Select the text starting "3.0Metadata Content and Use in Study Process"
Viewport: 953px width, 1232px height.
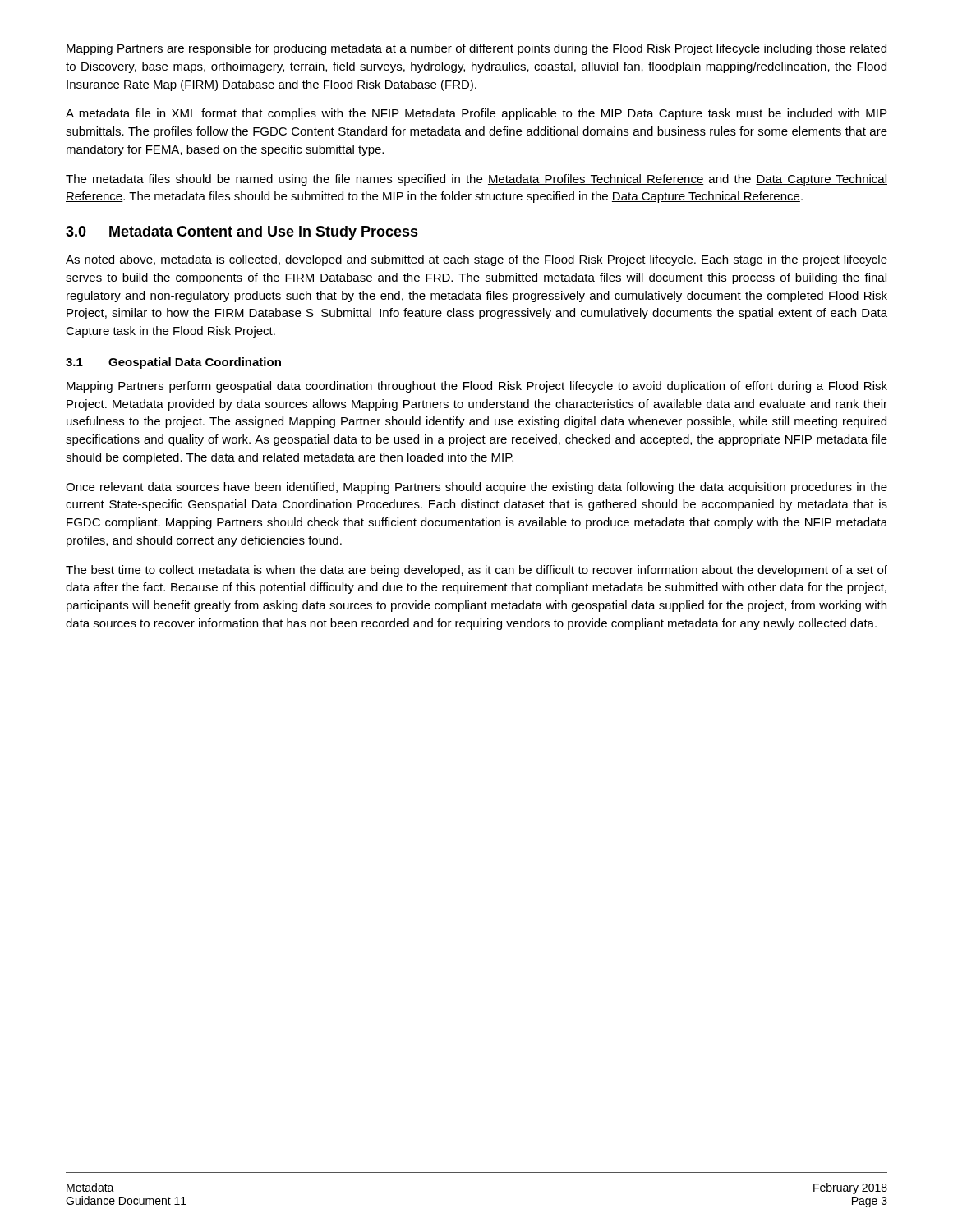[242, 232]
